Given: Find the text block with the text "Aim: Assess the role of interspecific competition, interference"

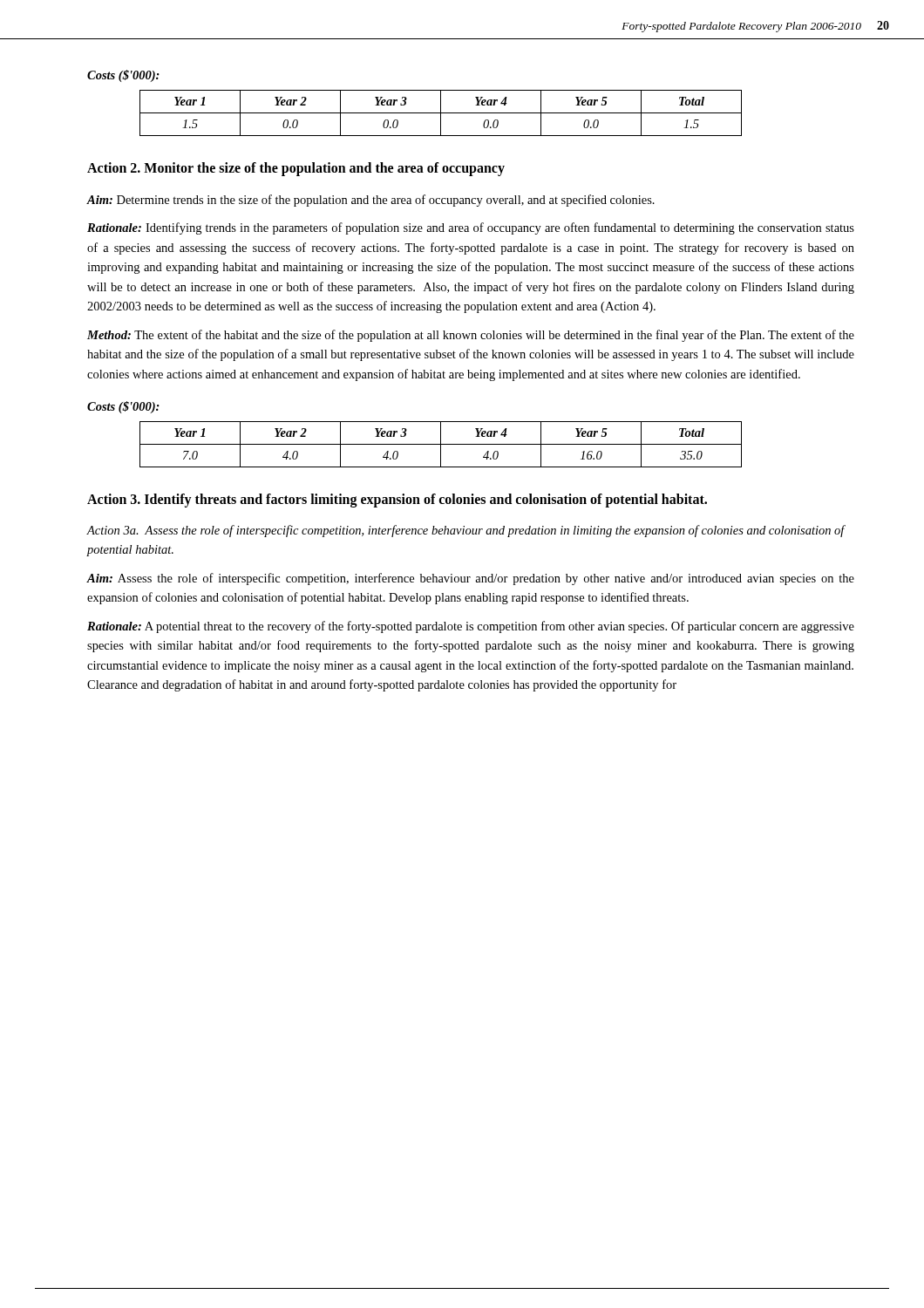Looking at the screenshot, I should [471, 588].
